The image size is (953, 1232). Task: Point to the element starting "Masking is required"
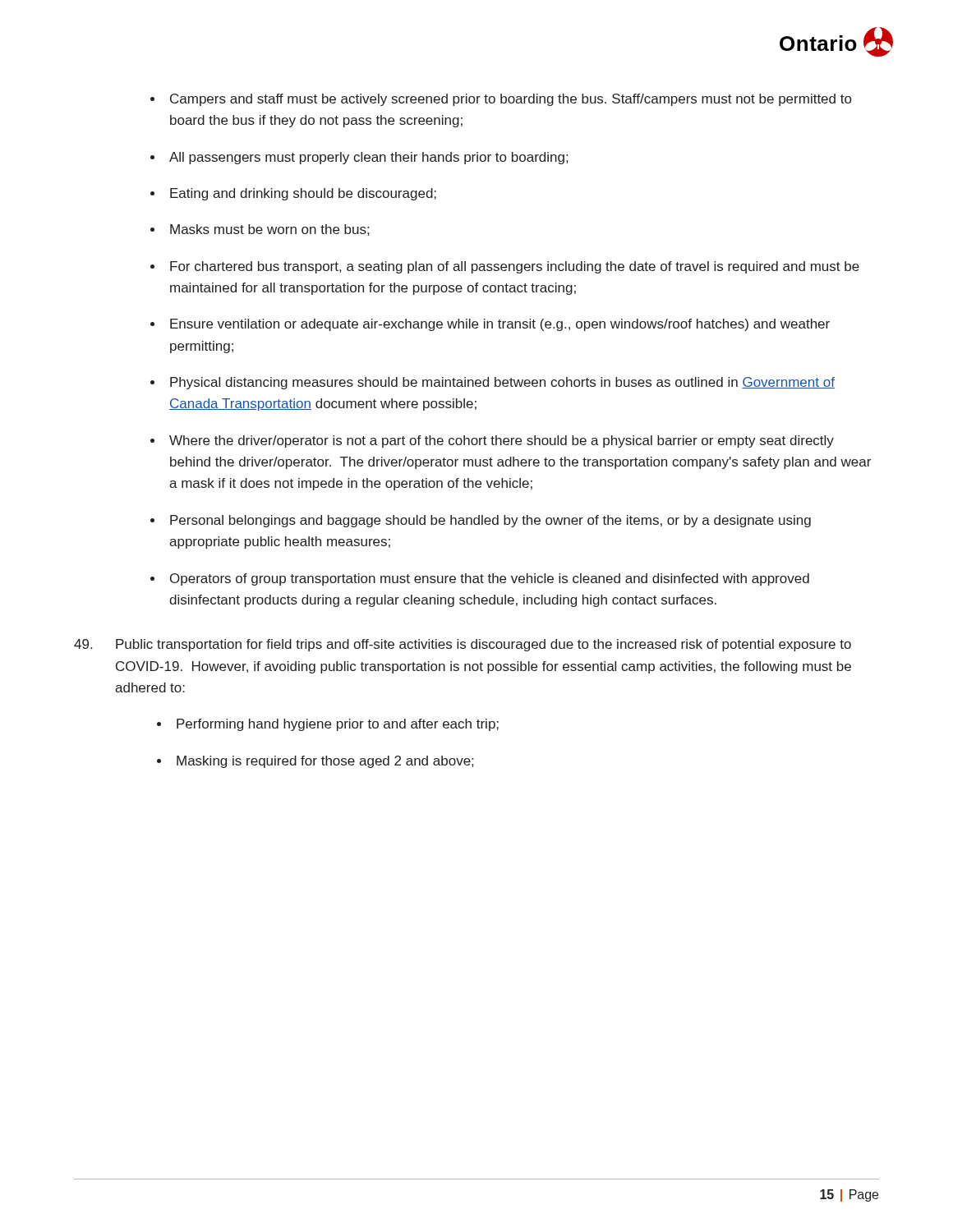(325, 762)
